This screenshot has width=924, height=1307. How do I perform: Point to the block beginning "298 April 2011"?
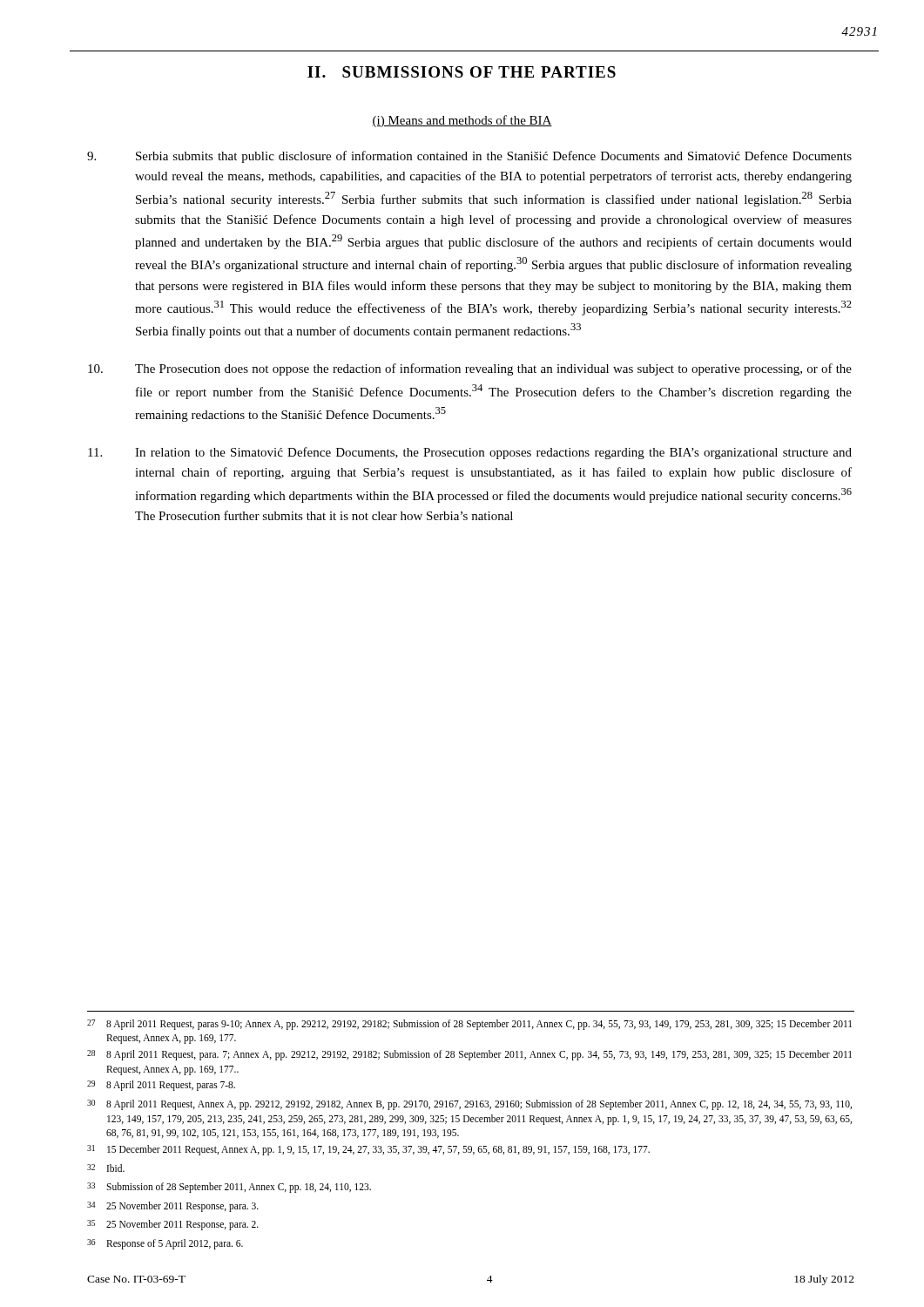pyautogui.click(x=161, y=1086)
